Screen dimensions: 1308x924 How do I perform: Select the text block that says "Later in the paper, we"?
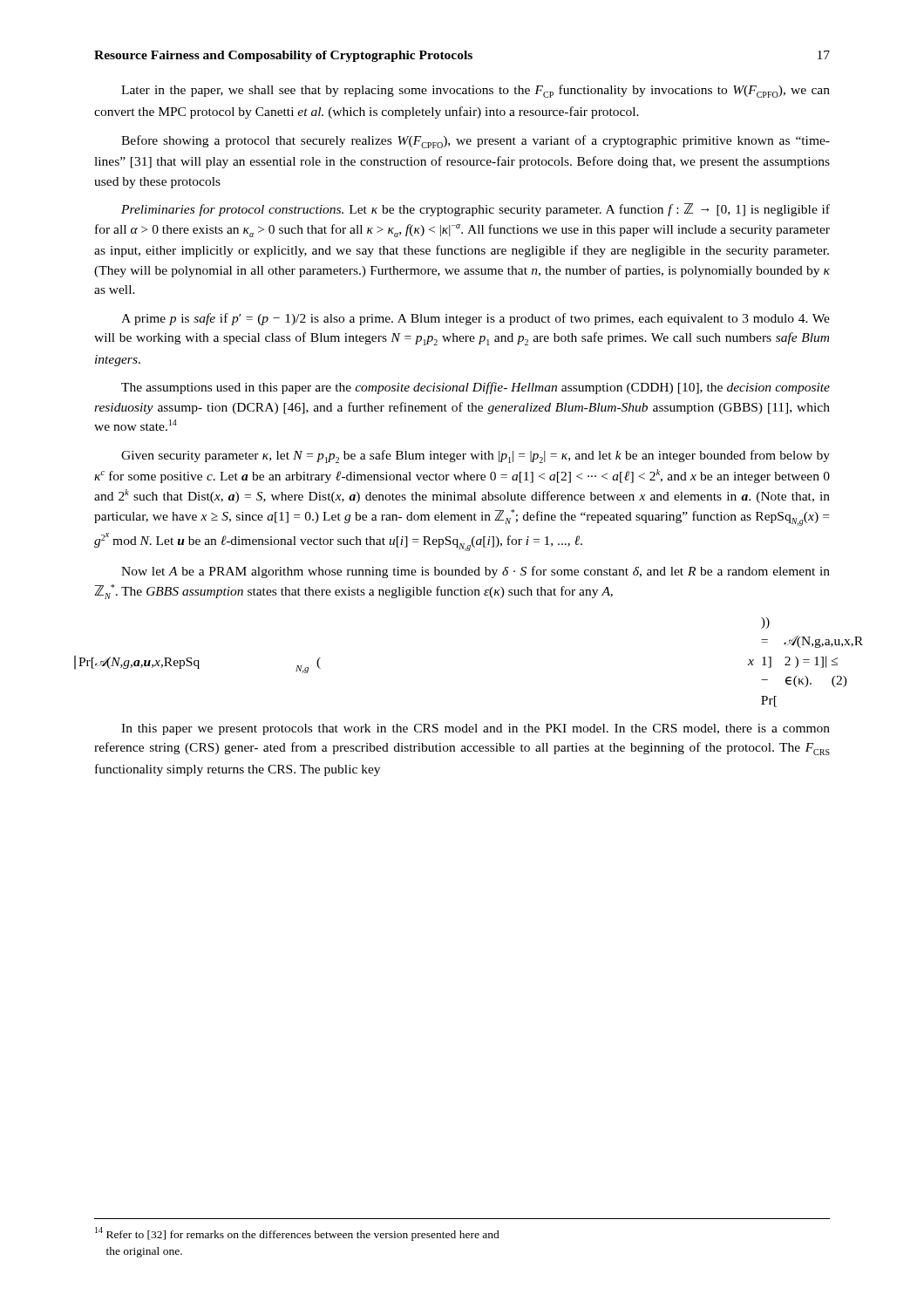pos(462,101)
